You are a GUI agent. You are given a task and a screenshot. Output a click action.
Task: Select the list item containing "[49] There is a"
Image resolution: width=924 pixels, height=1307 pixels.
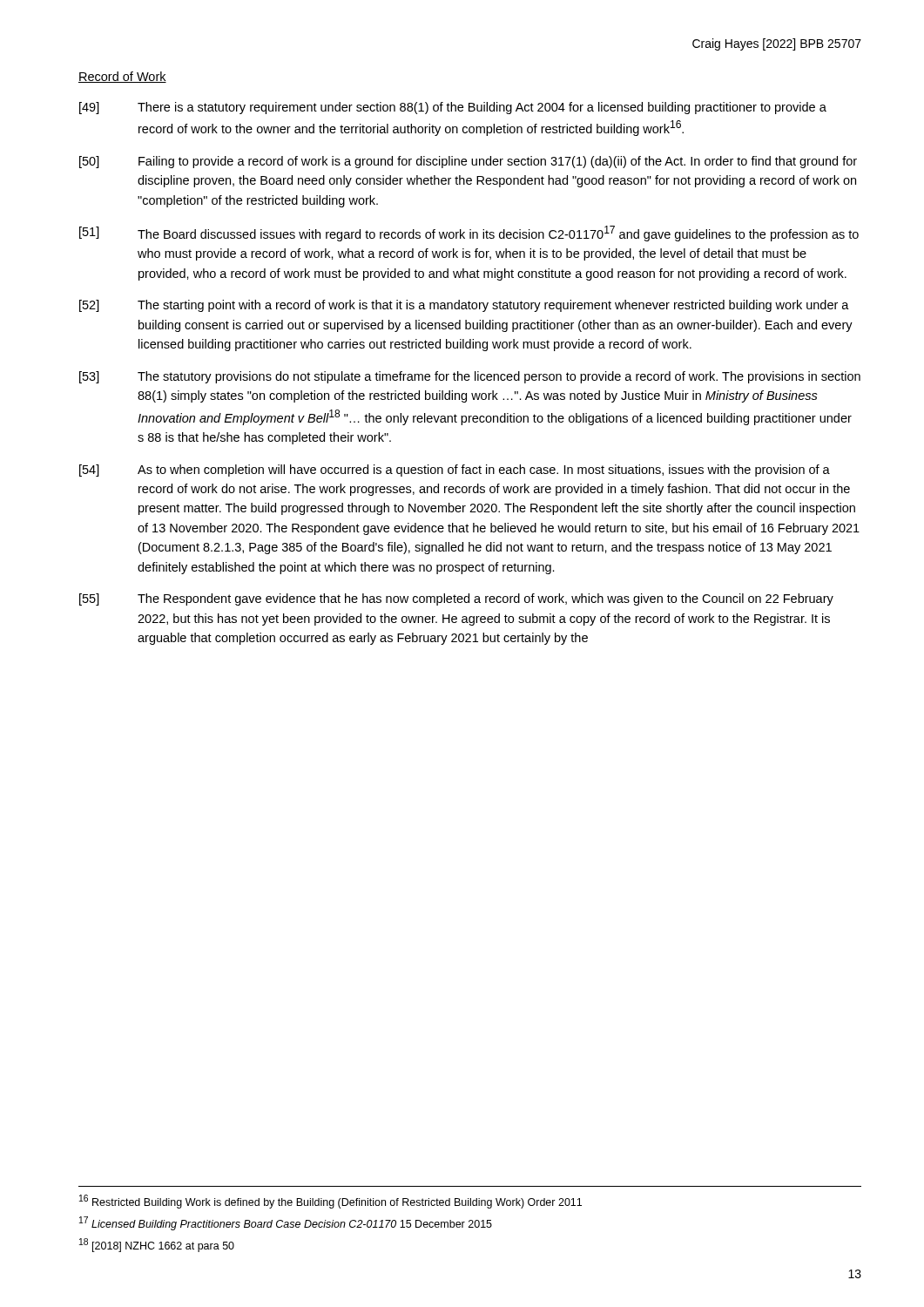470,118
